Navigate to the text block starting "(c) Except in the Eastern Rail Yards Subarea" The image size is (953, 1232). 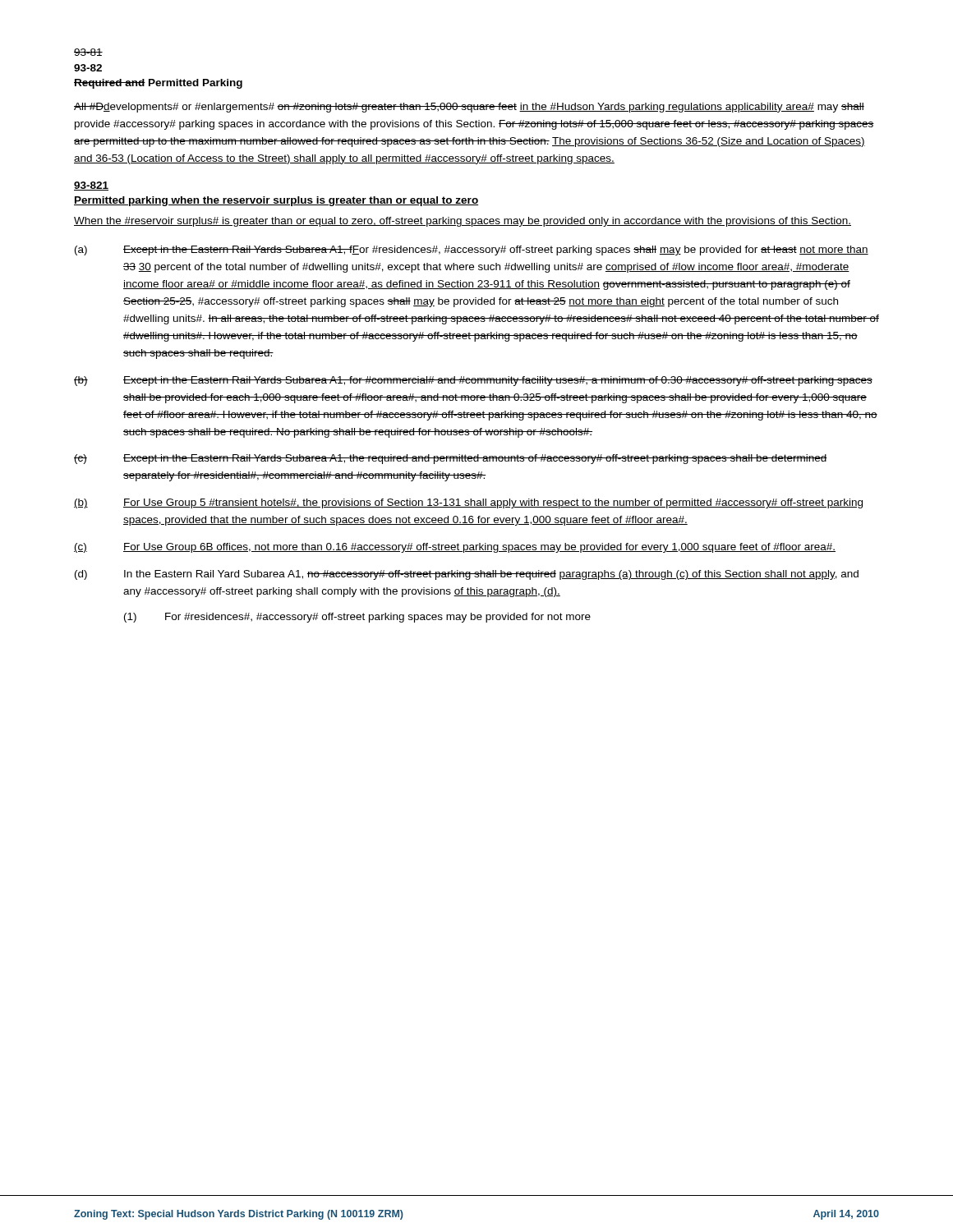[x=476, y=468]
